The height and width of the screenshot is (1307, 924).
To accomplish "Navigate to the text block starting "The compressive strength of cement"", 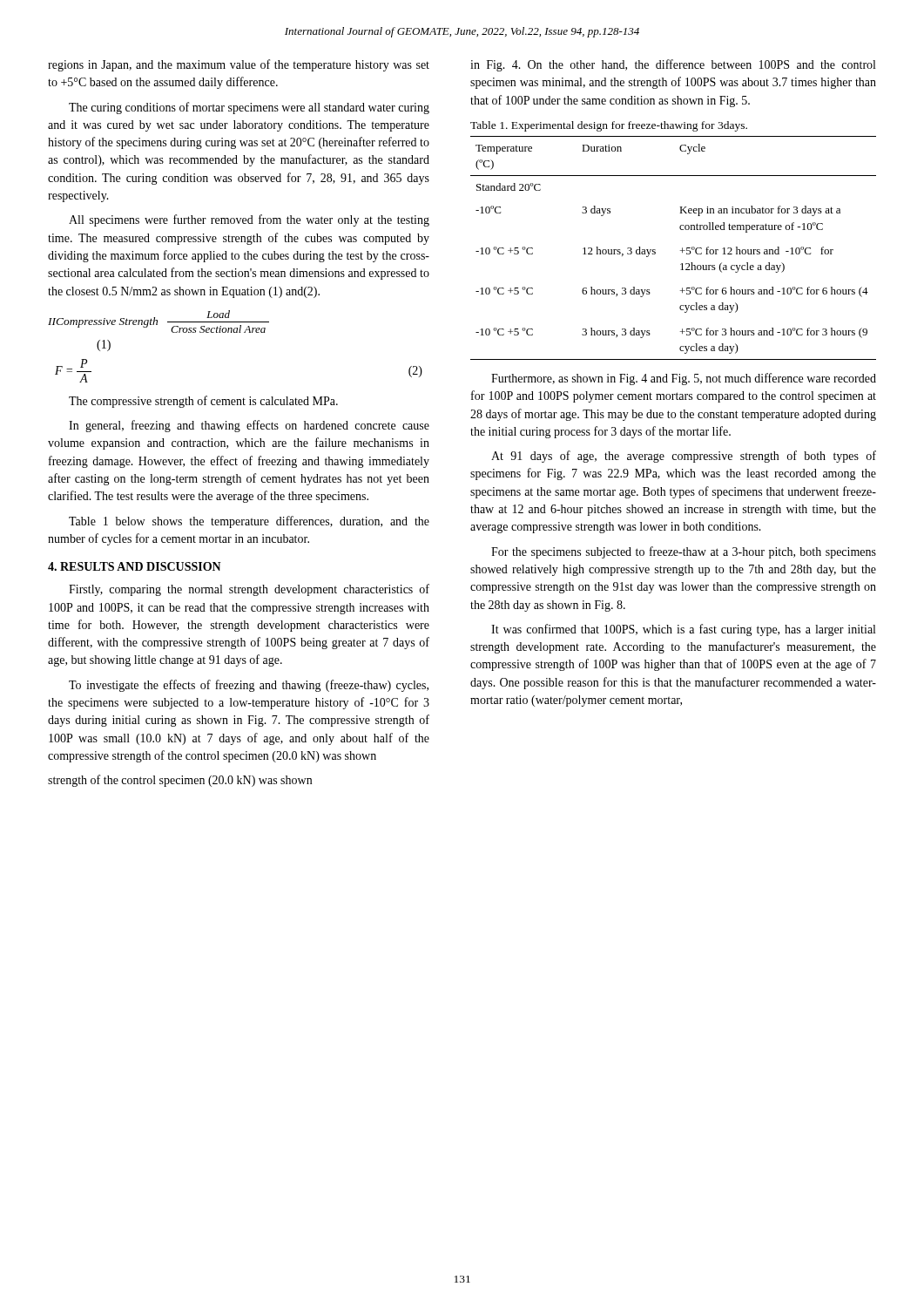I will (239, 402).
